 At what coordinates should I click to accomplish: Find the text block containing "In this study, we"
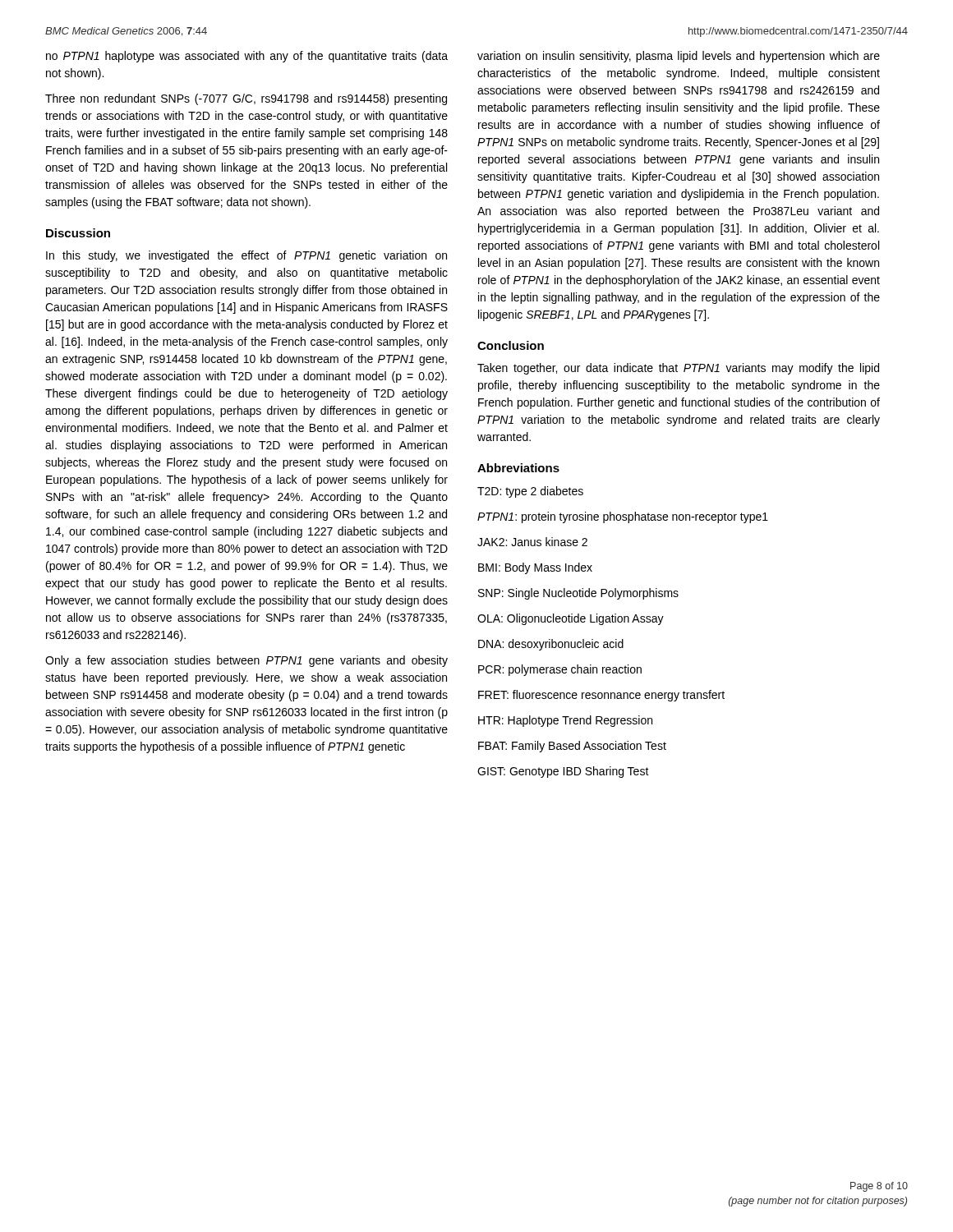pyautogui.click(x=246, y=446)
